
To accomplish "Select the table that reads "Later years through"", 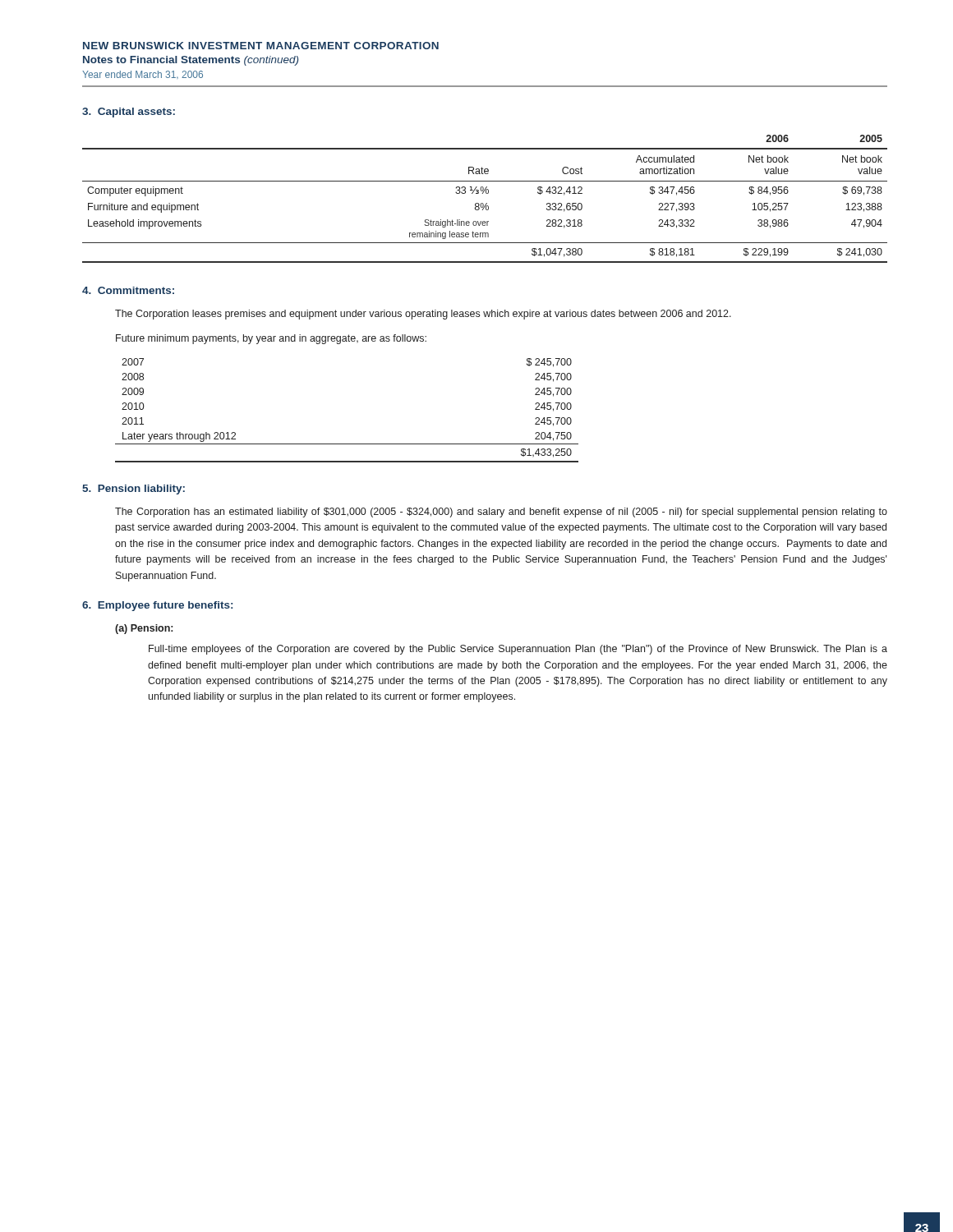I will pyautogui.click(x=501, y=409).
